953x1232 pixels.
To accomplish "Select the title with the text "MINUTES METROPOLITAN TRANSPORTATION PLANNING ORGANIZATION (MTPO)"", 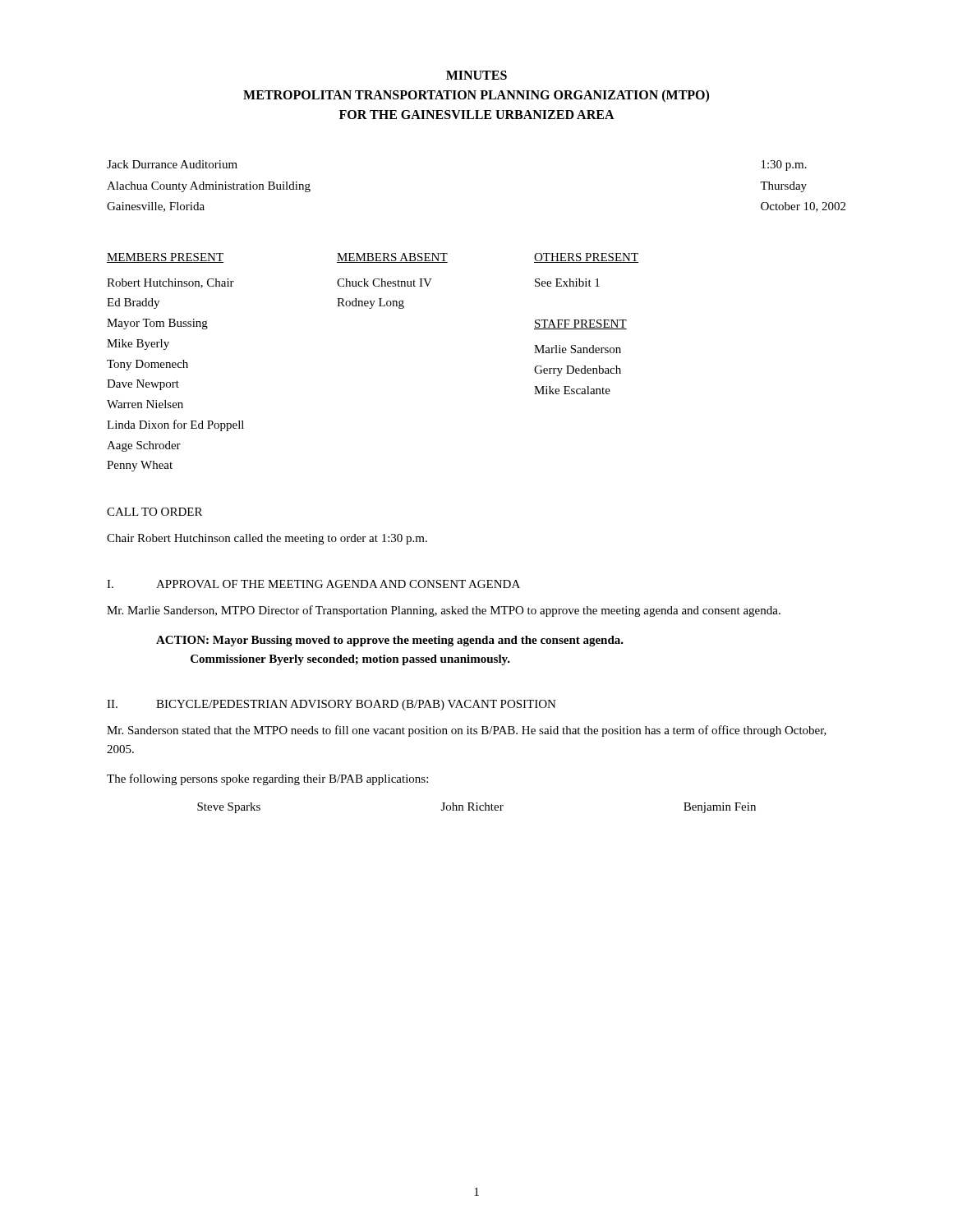I will point(476,95).
